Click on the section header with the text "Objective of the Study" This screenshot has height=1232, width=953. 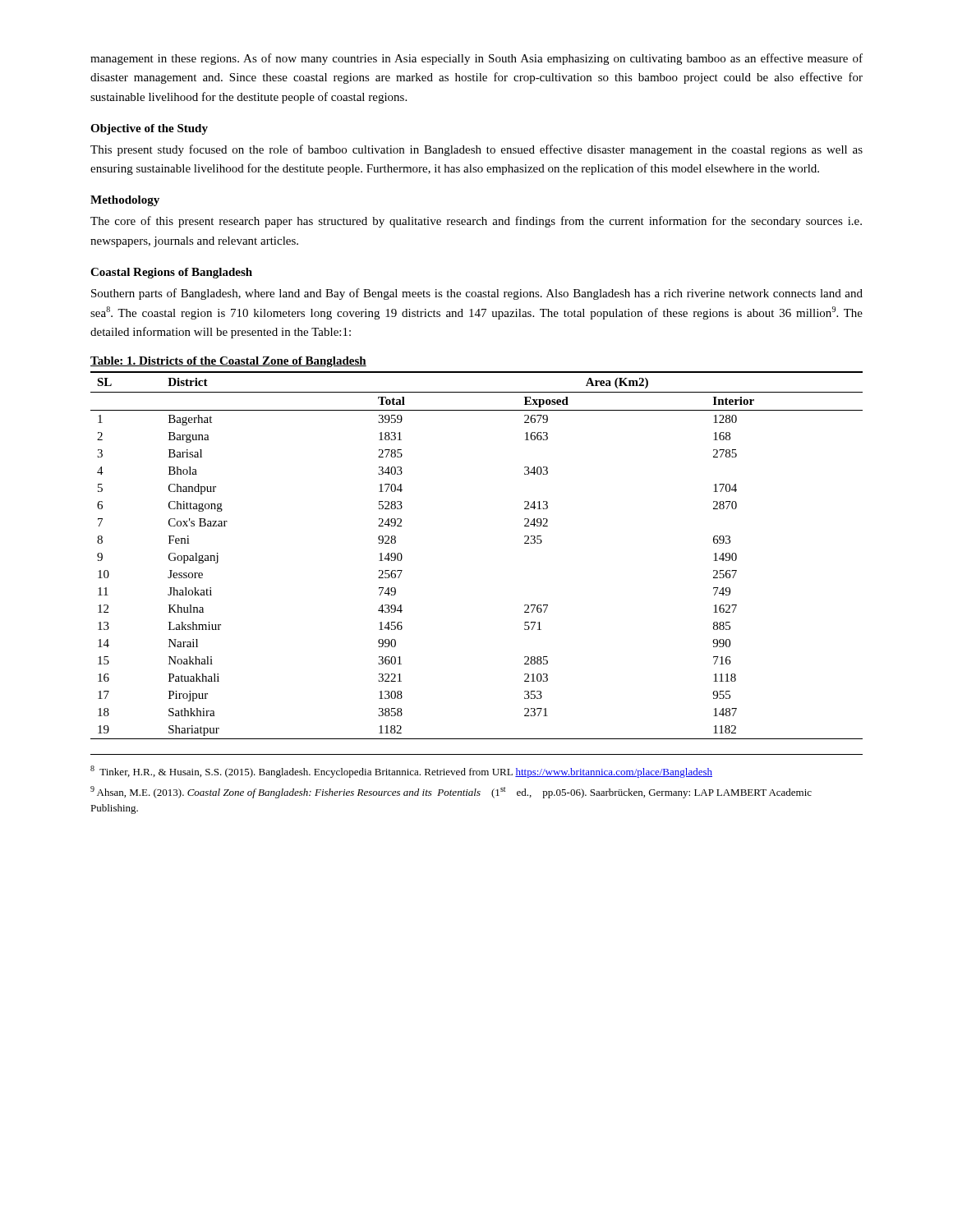tap(149, 128)
